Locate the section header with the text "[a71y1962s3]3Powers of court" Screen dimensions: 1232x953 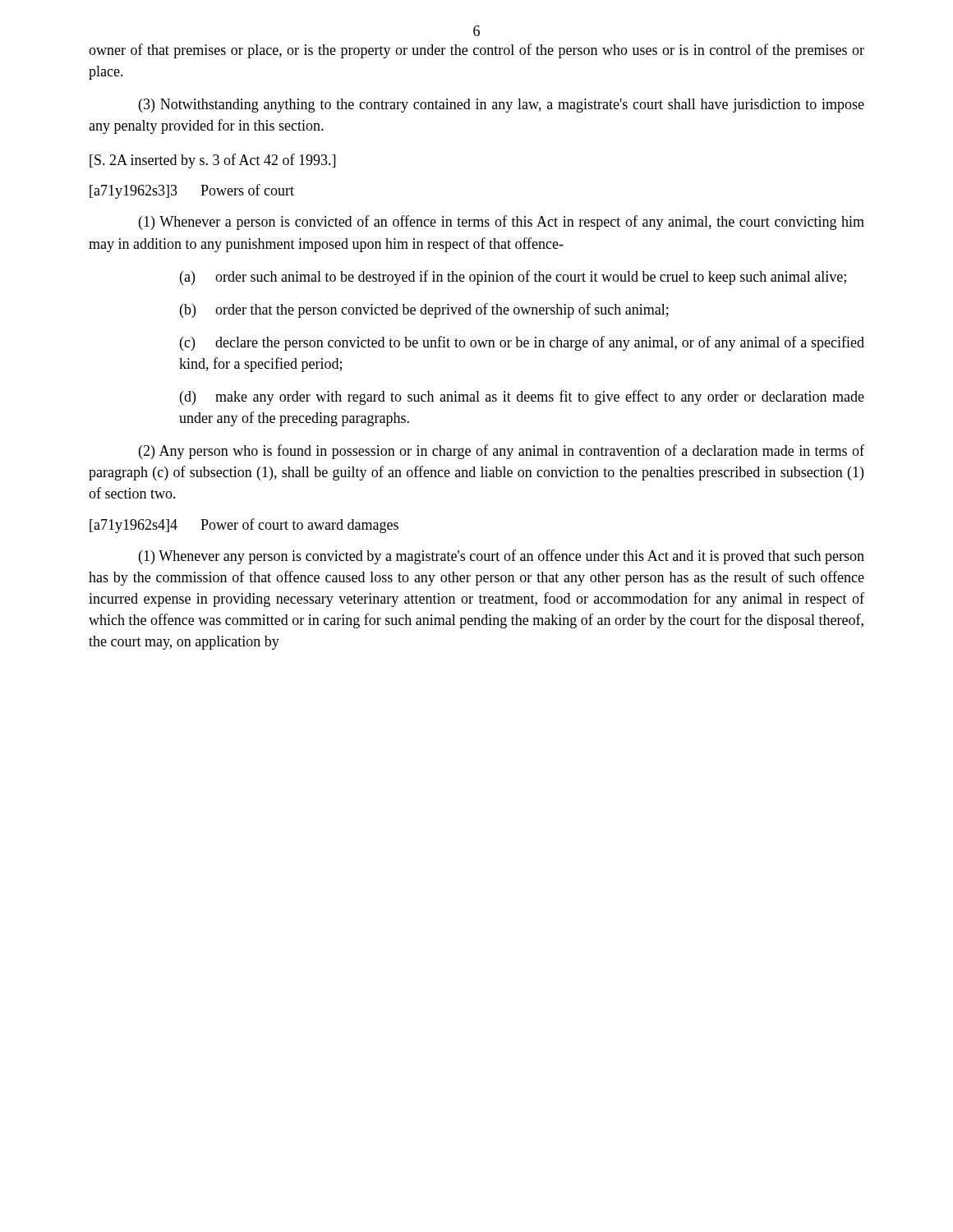191,191
